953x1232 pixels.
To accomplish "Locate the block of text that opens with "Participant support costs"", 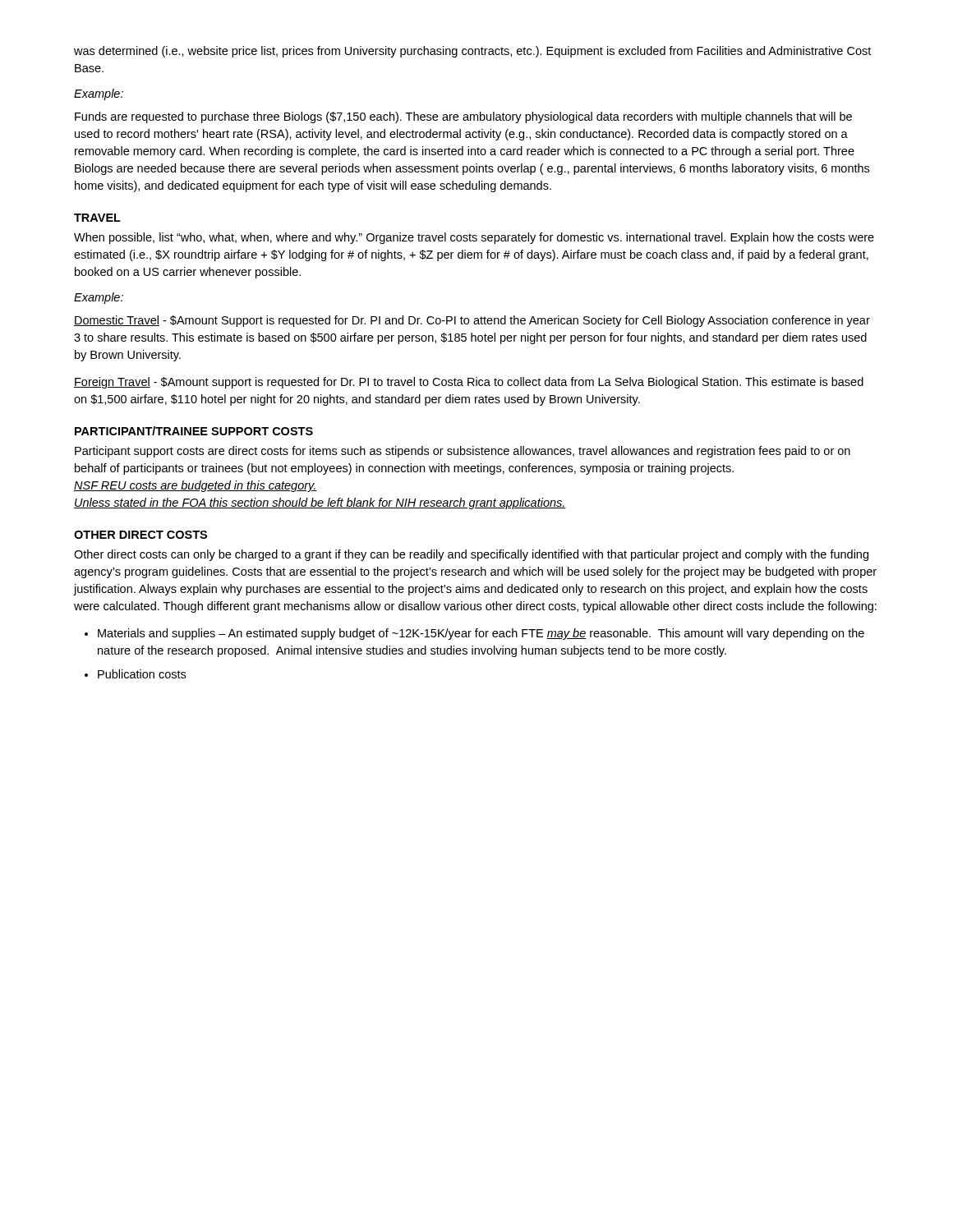I will coord(462,477).
